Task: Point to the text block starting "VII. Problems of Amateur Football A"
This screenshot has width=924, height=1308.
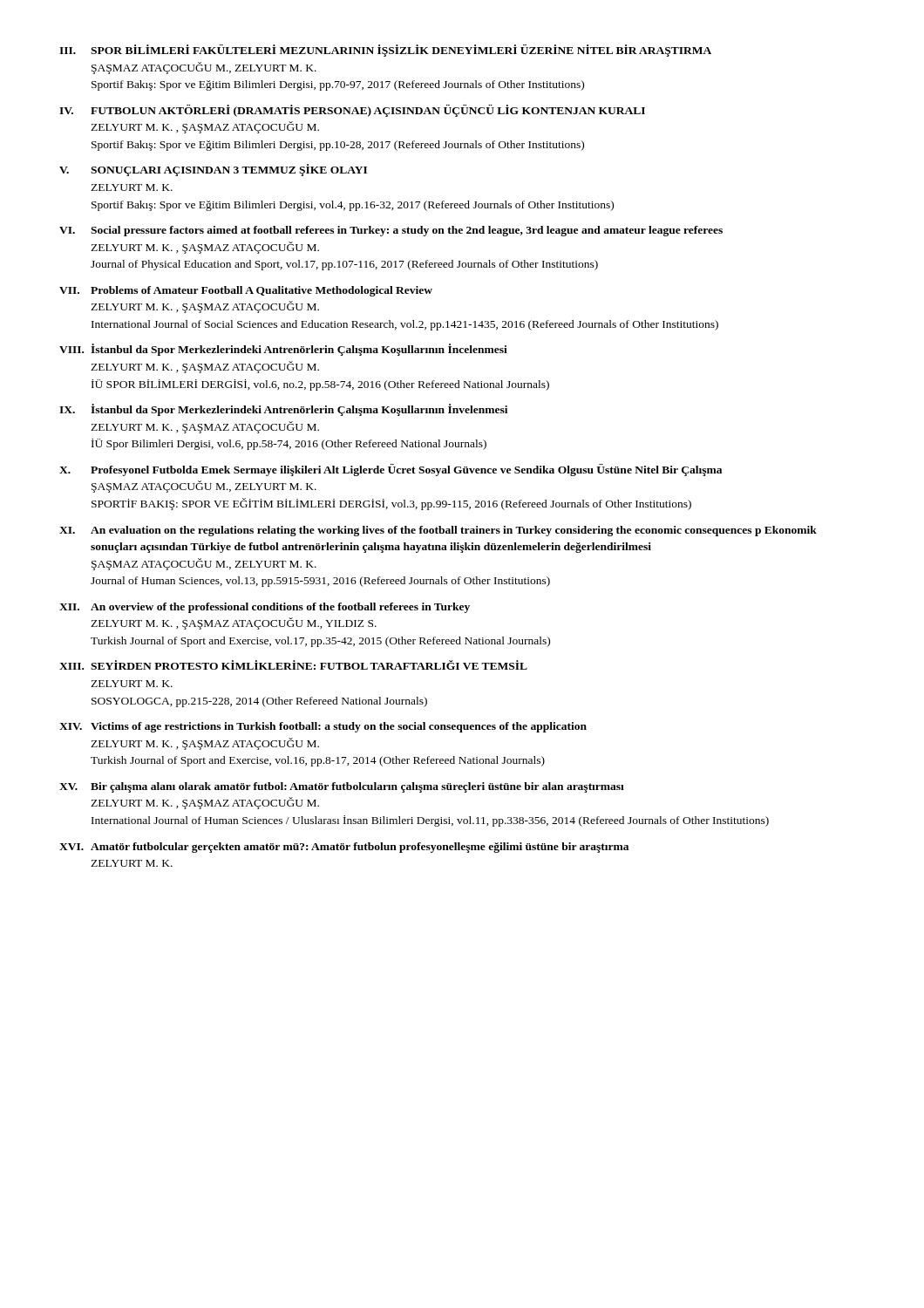Action: (246, 291)
